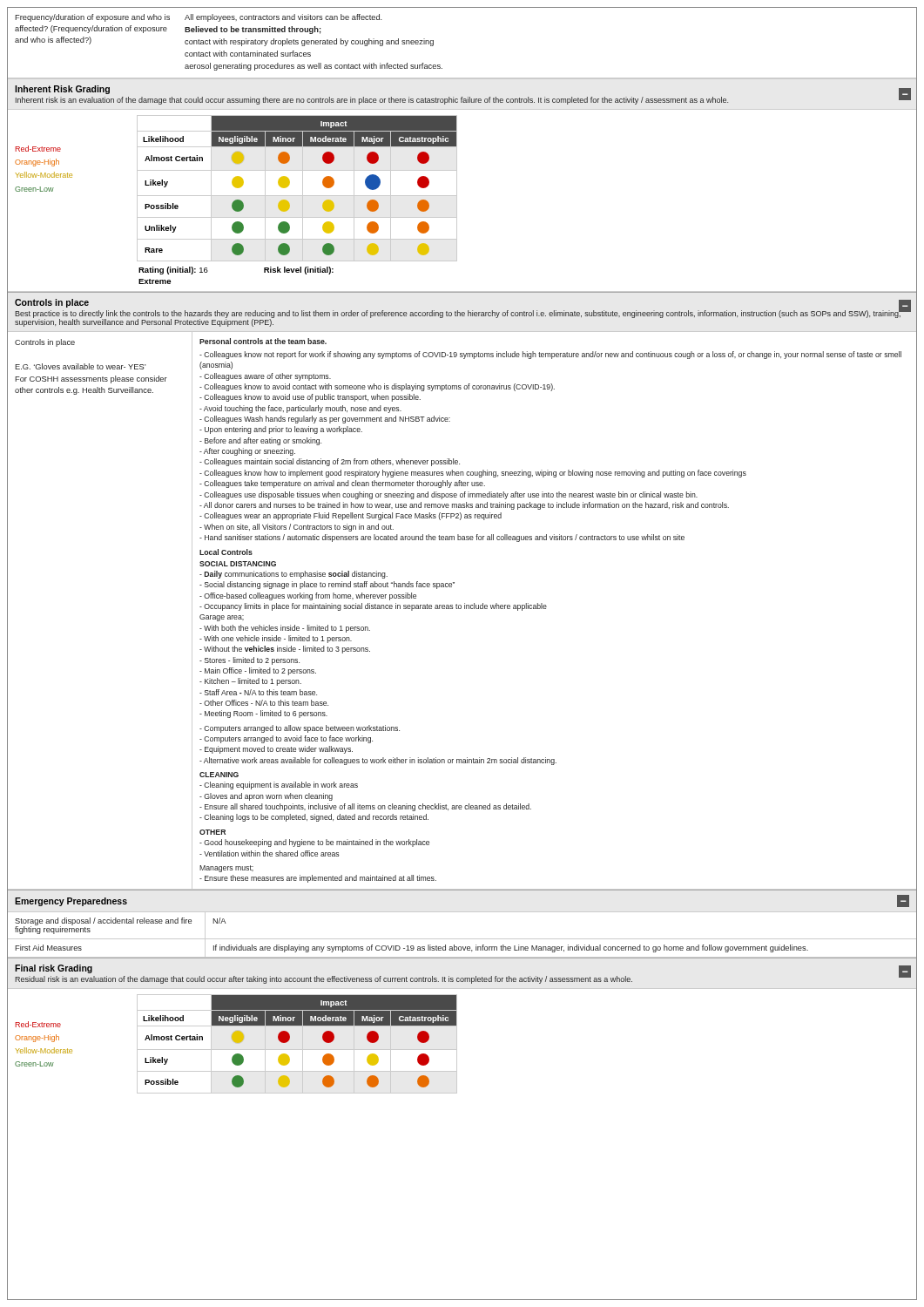Click on the passage starting "First Aid Measures"
Viewport: 924px width, 1307px height.
coord(48,948)
